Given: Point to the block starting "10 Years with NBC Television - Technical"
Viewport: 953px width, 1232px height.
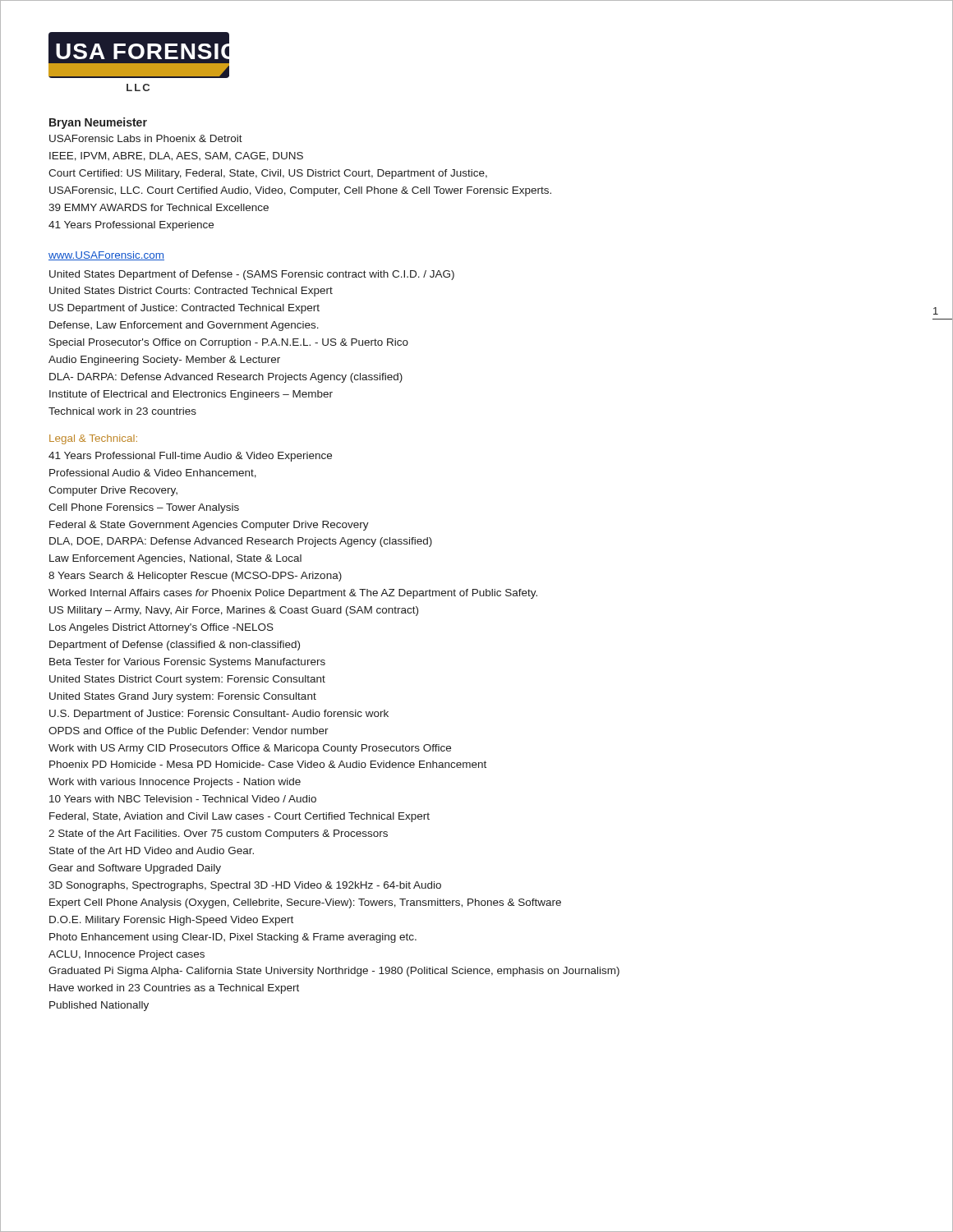Looking at the screenshot, I should [x=183, y=799].
